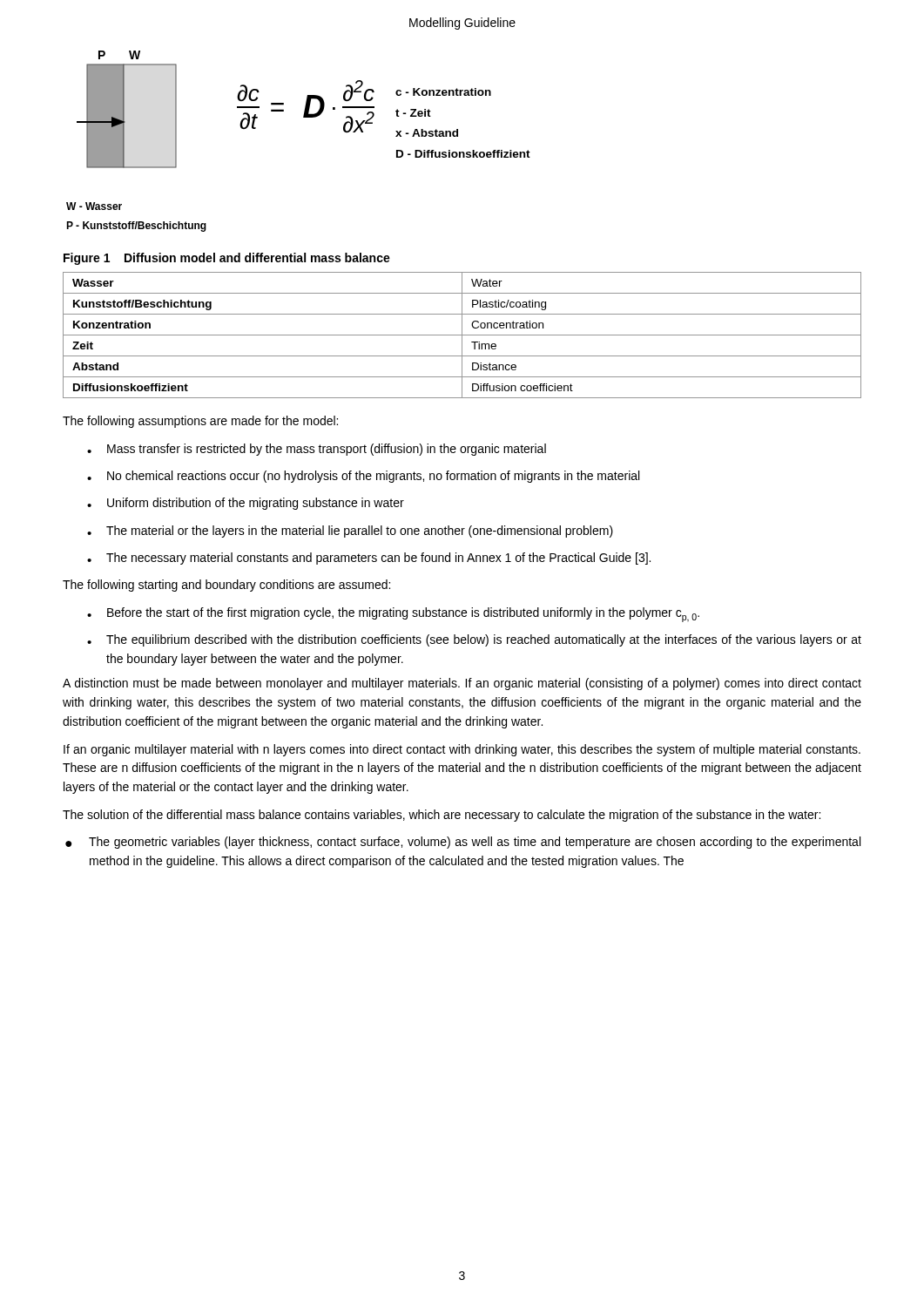Viewport: 924px width, 1307px height.
Task: Find the table that mentions "Diffusion coefficient"
Action: [x=462, y=335]
